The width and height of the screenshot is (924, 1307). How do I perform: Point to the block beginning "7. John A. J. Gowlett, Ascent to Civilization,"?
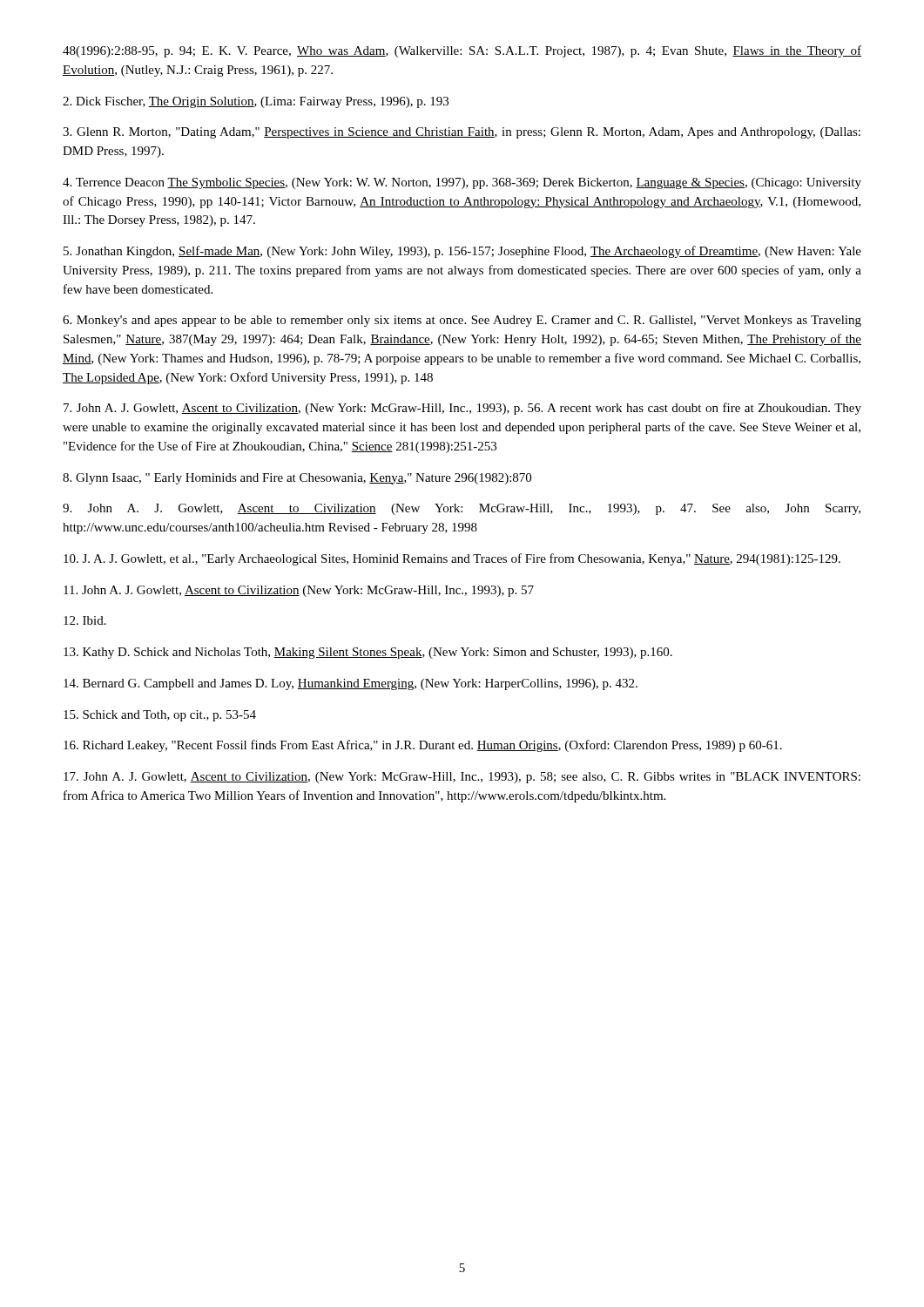[462, 427]
